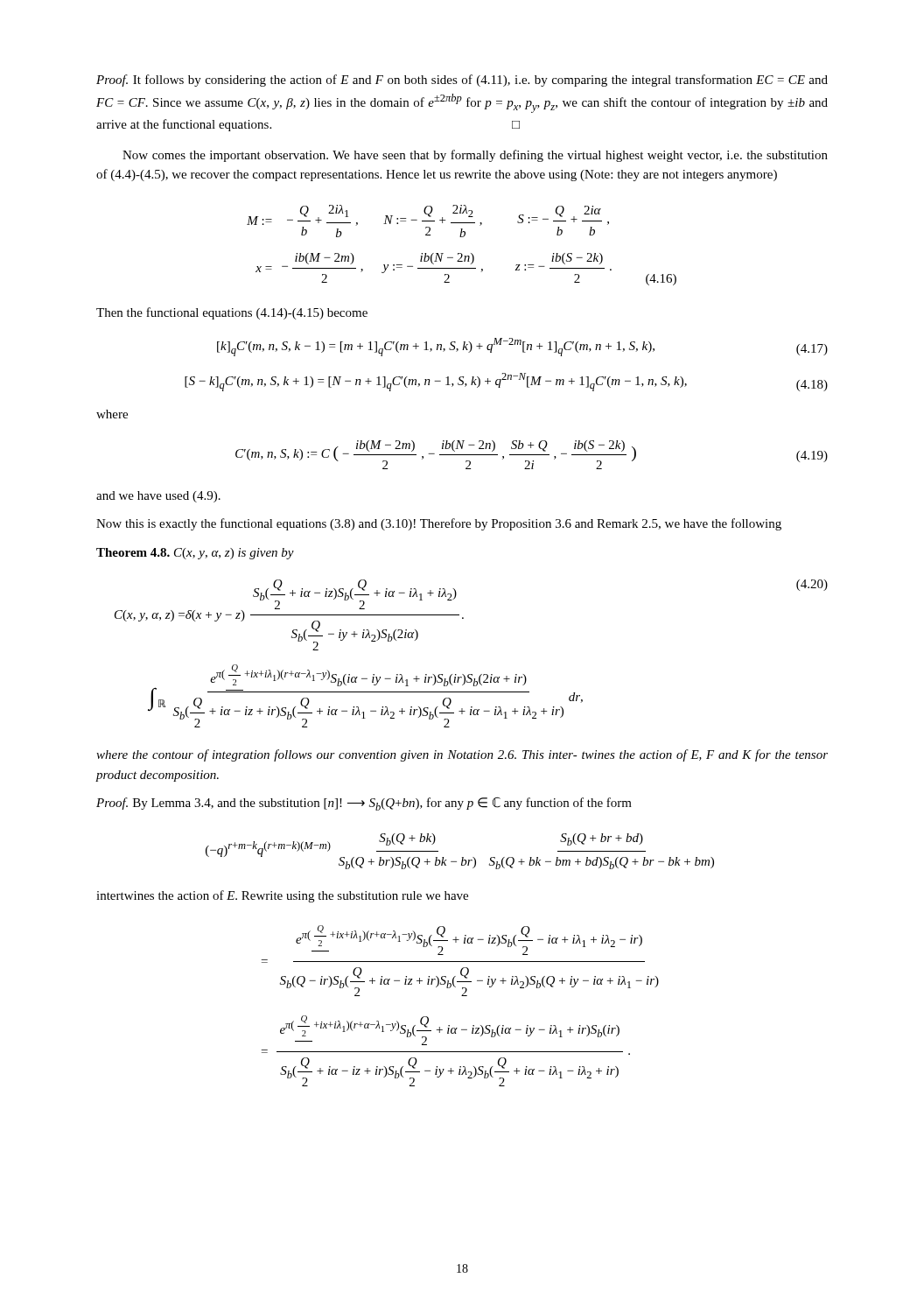Locate the formula containing "(−q)r+m−kq(r+m−k)(M−m) Sb(Q + bk) Sb(Q +"
Viewport: 924px width, 1313px height.
tap(461, 851)
